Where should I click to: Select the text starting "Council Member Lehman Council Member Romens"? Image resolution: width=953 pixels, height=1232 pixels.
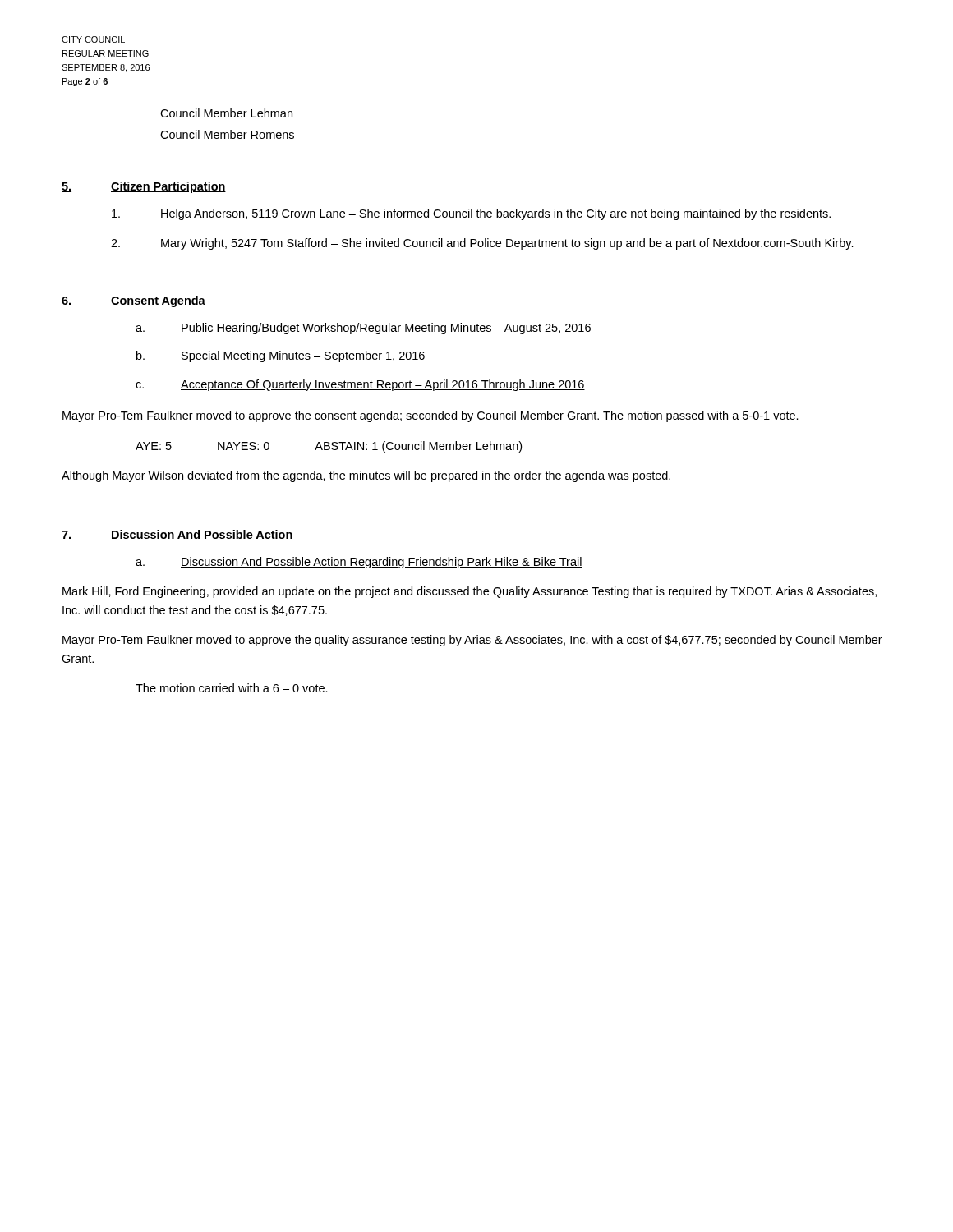click(227, 124)
